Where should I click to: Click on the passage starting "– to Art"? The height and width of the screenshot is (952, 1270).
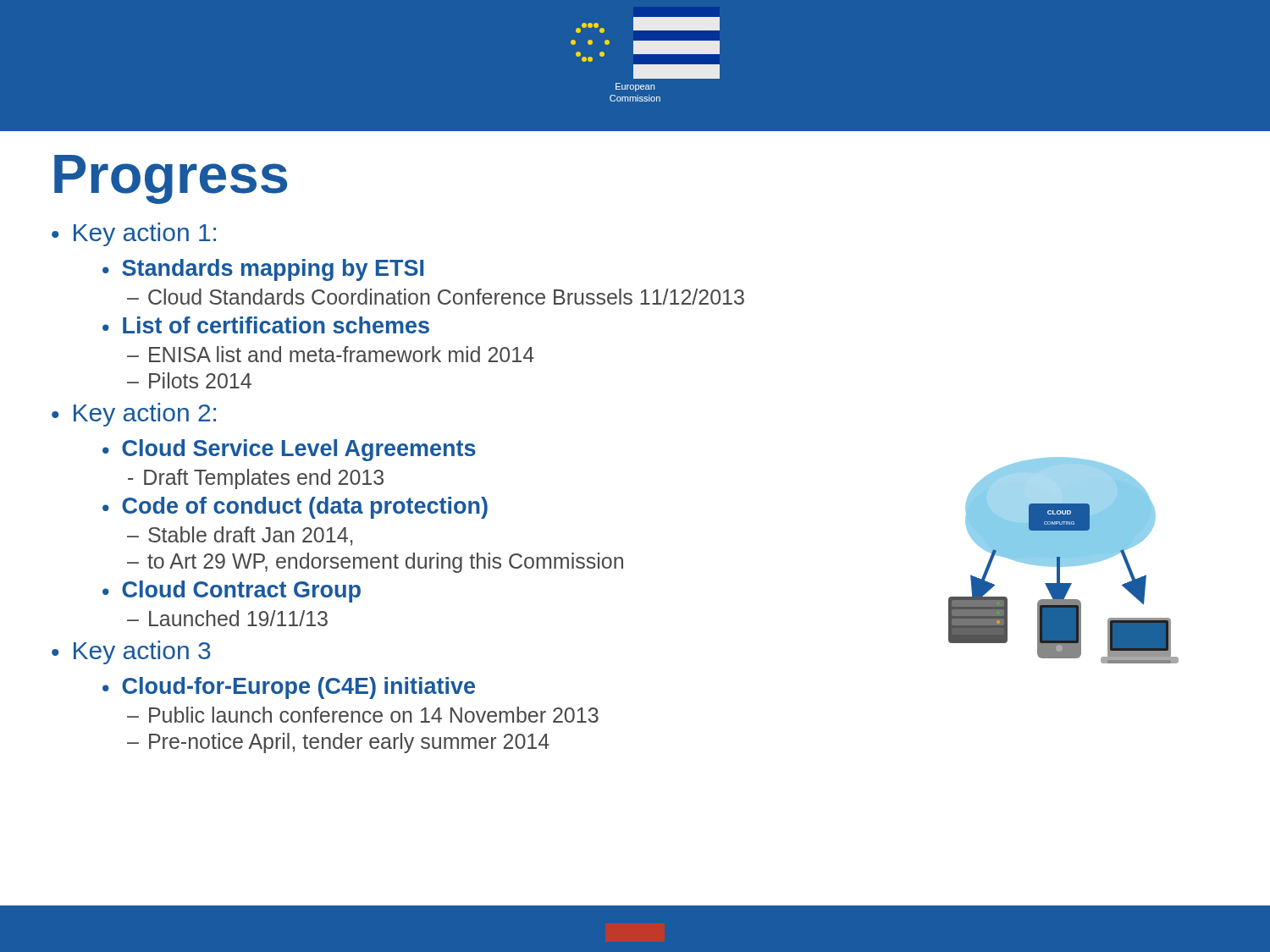tap(376, 561)
